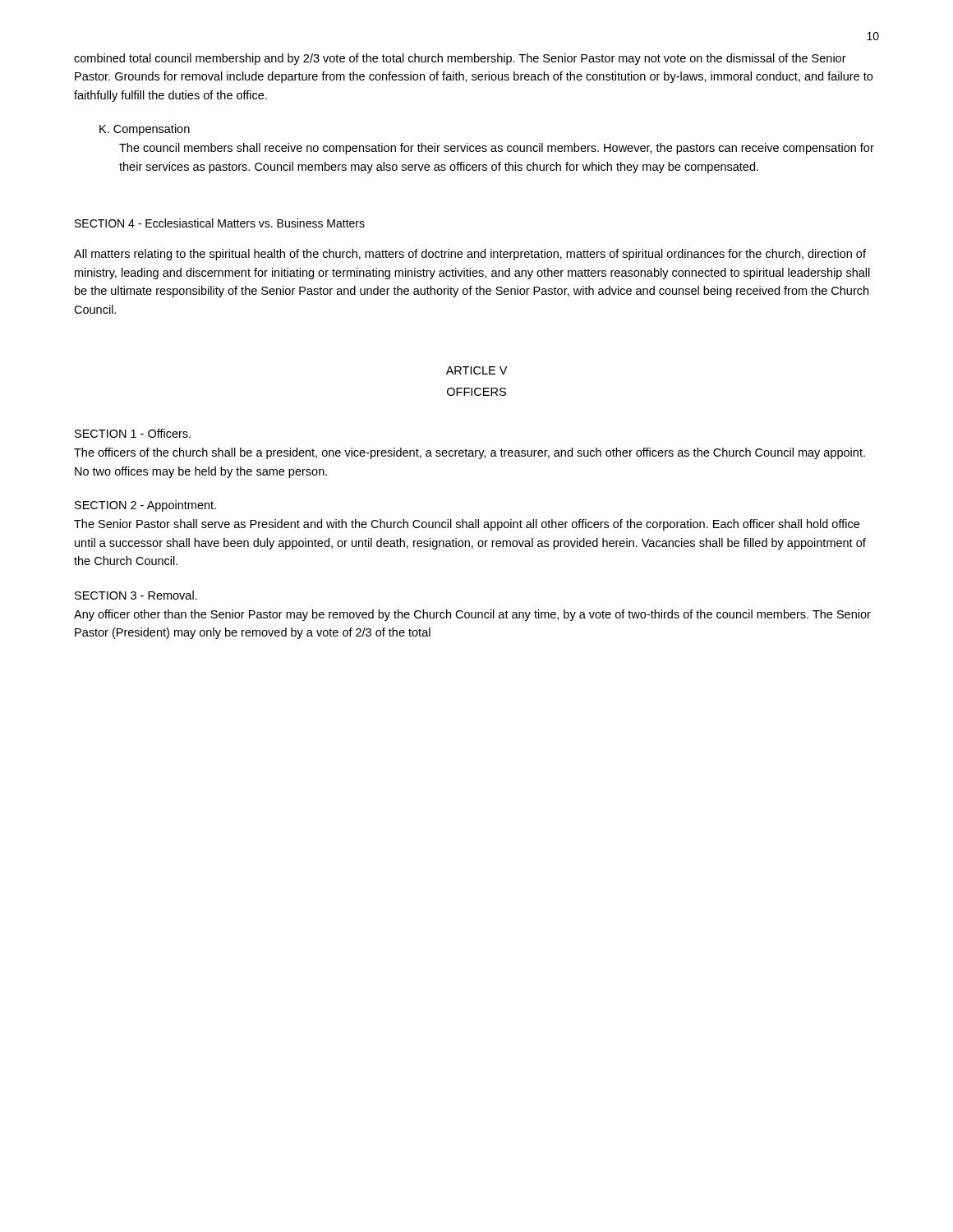Point to the block beginning "The Senior Pastor shall serve"
This screenshot has width=953, height=1232.
470,543
